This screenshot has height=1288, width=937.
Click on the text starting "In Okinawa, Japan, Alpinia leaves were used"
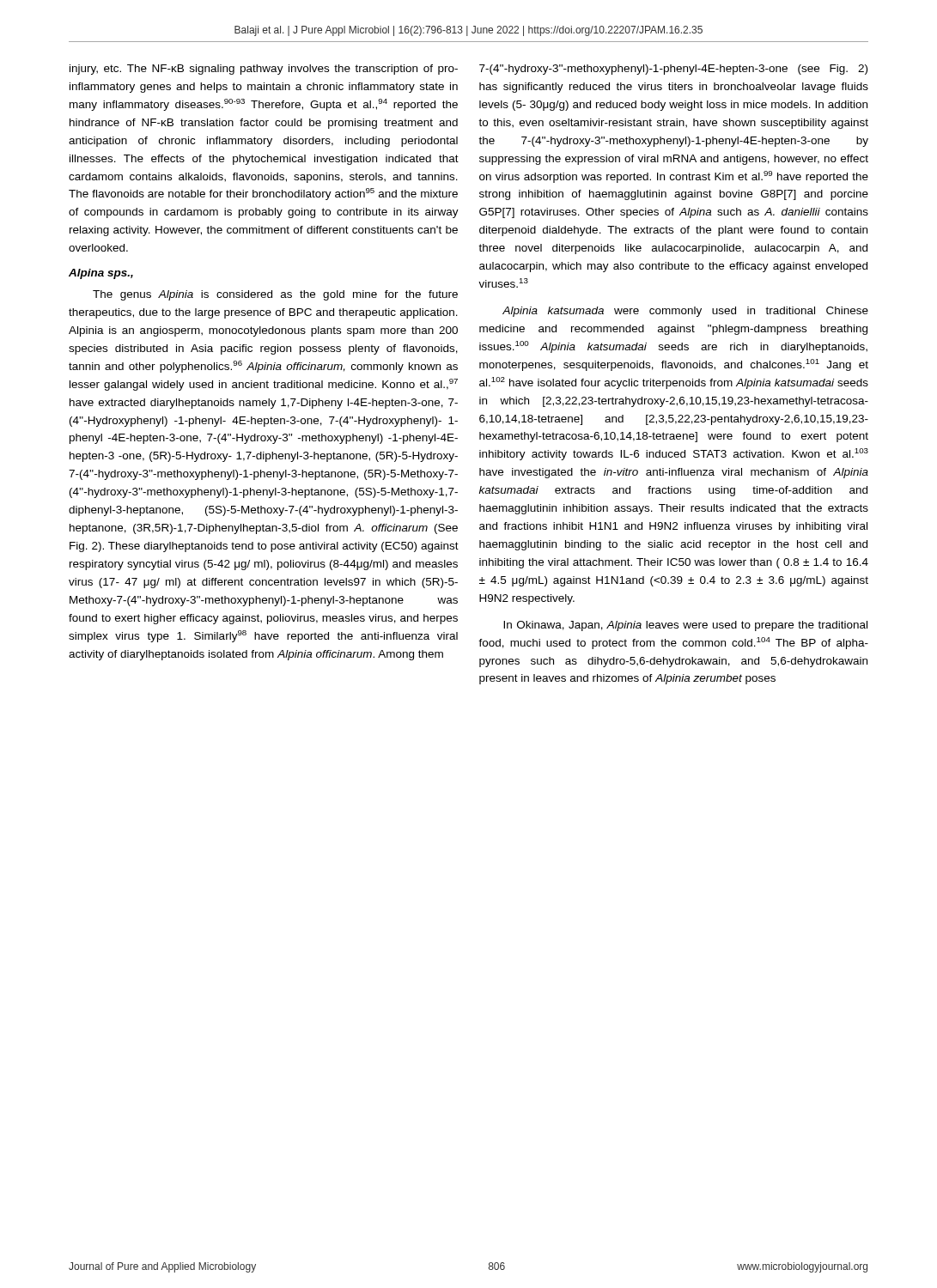(x=674, y=652)
